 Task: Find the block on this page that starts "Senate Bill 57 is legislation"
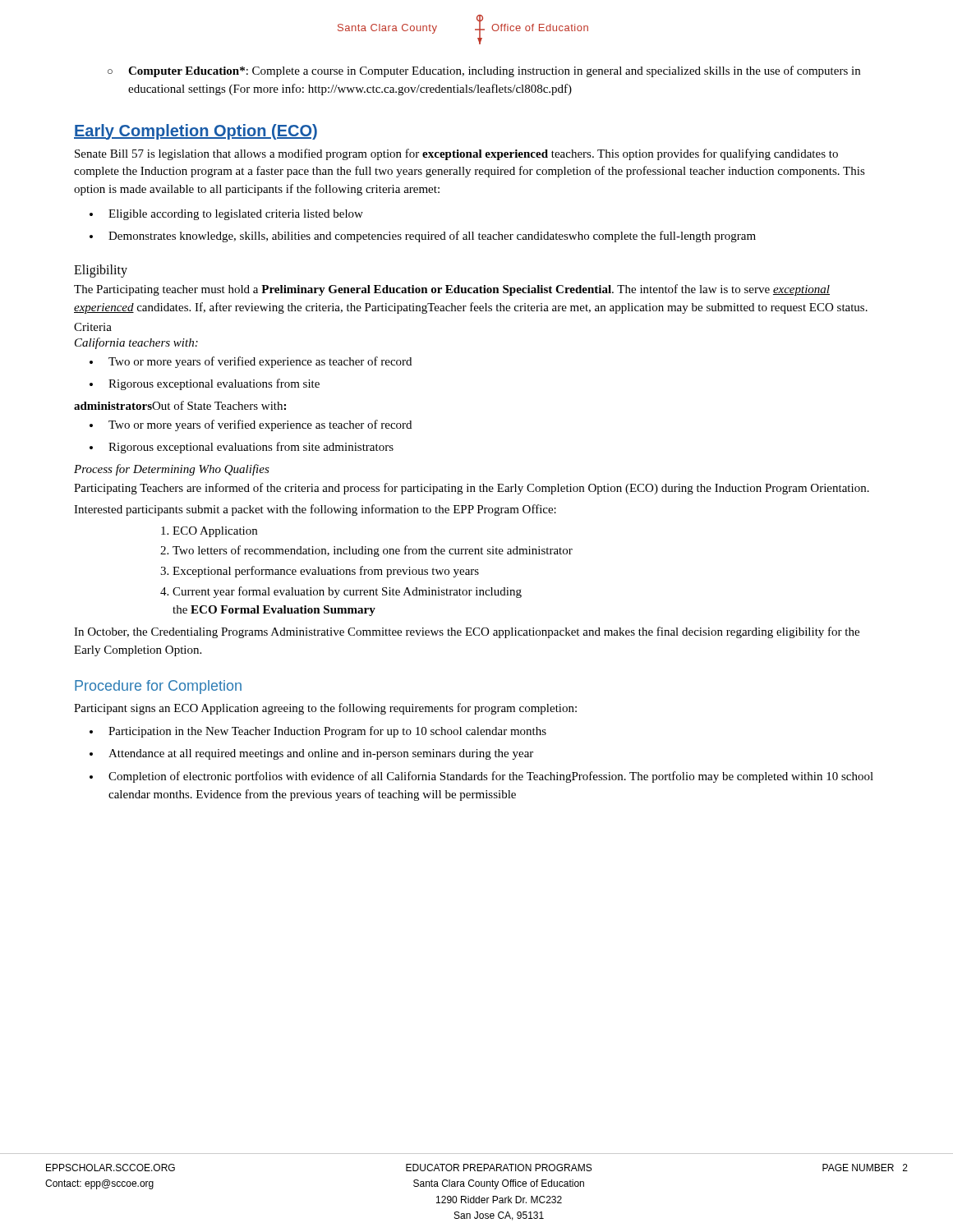[x=469, y=171]
